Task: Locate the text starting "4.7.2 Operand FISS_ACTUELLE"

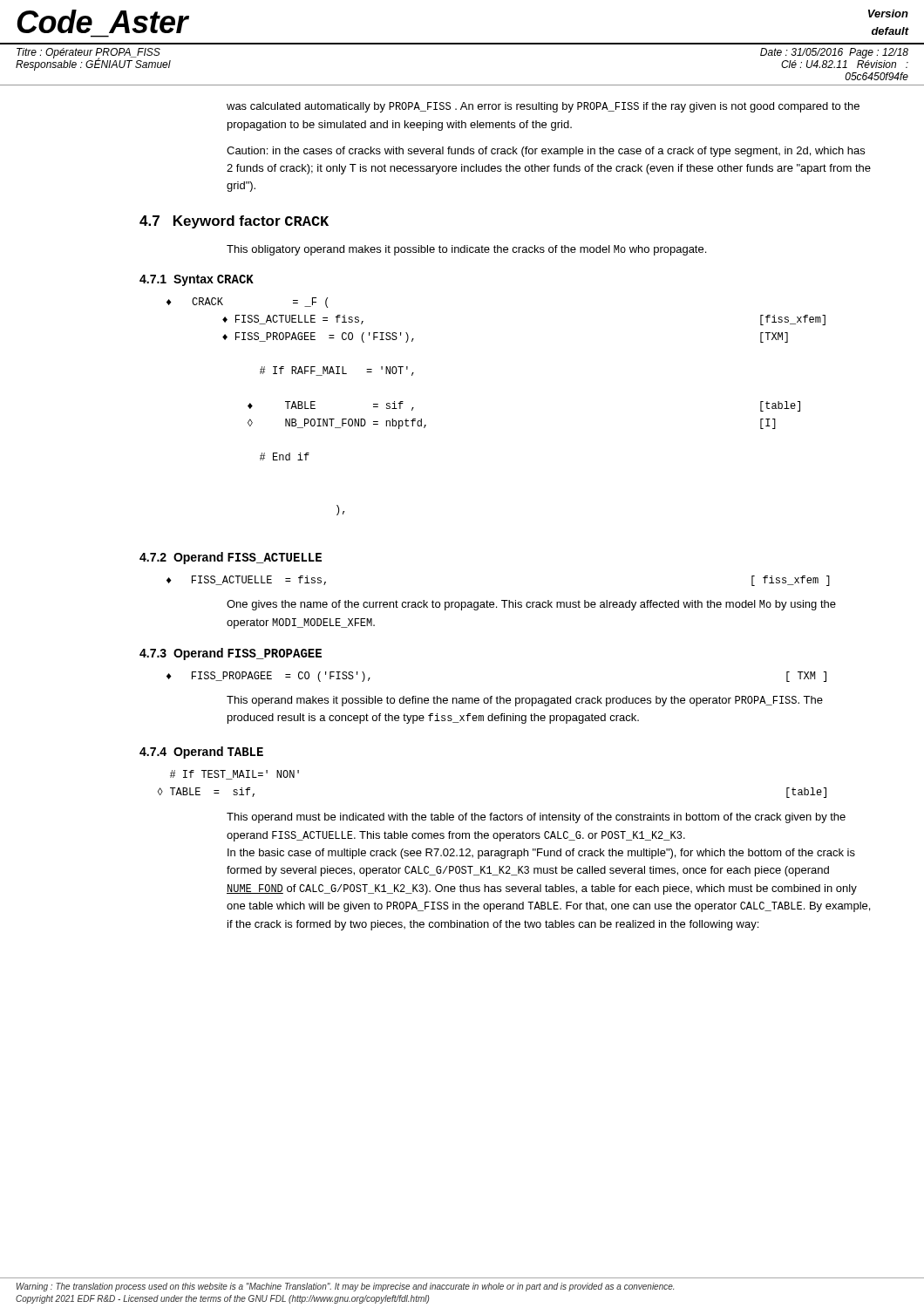Action: click(x=231, y=558)
